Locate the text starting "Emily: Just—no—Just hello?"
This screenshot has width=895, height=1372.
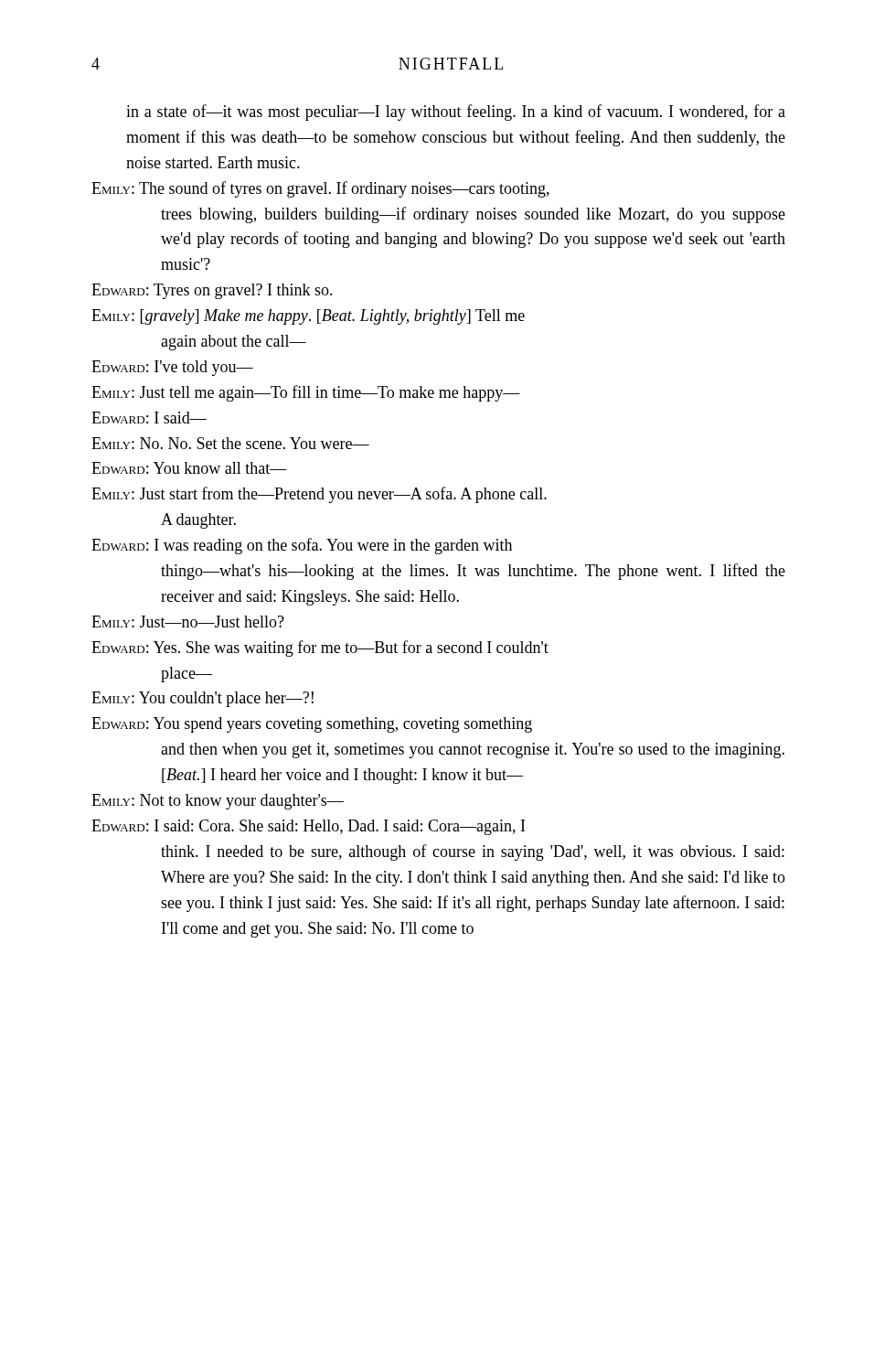click(x=188, y=622)
